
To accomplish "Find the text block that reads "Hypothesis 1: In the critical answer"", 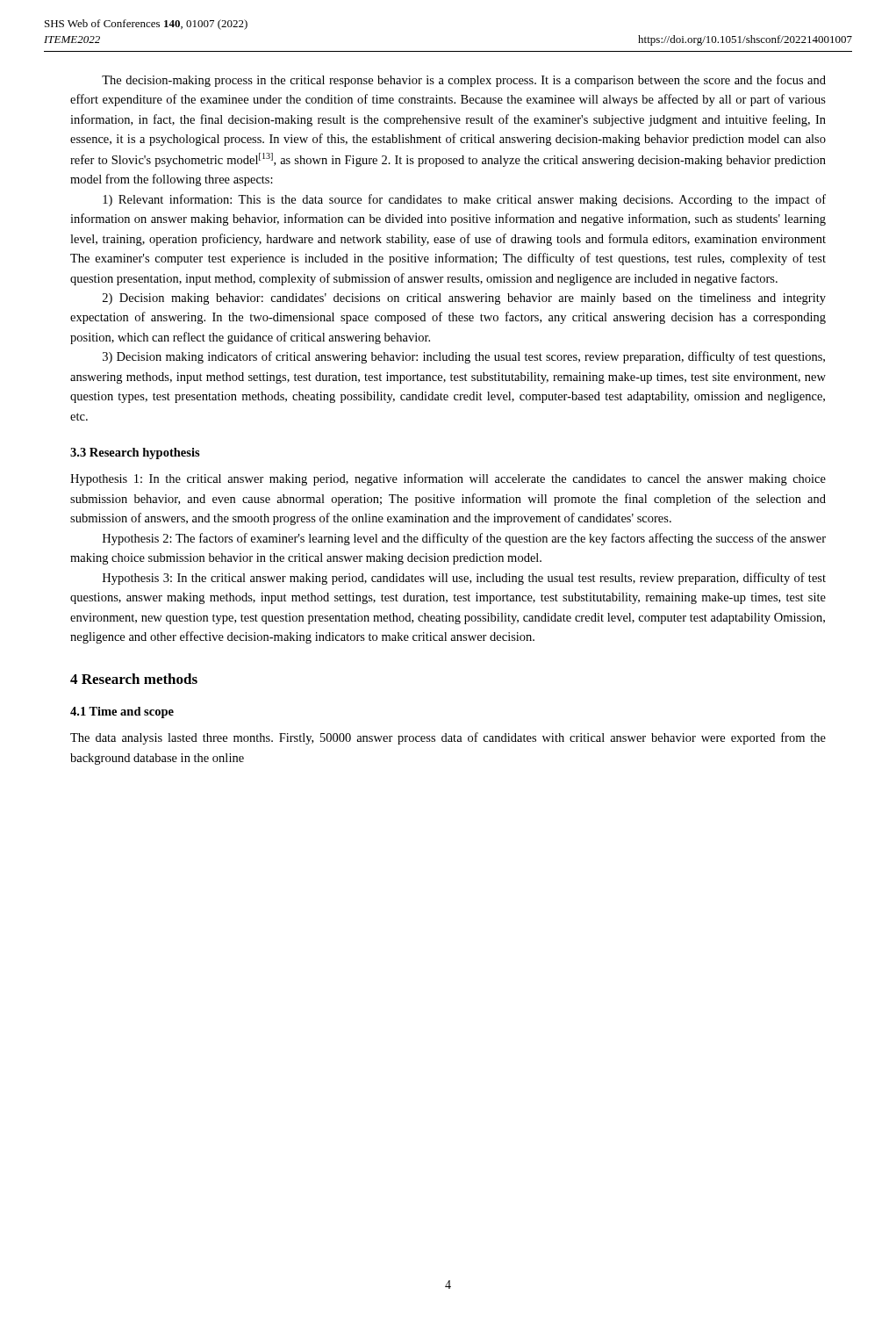I will pyautogui.click(x=448, y=499).
